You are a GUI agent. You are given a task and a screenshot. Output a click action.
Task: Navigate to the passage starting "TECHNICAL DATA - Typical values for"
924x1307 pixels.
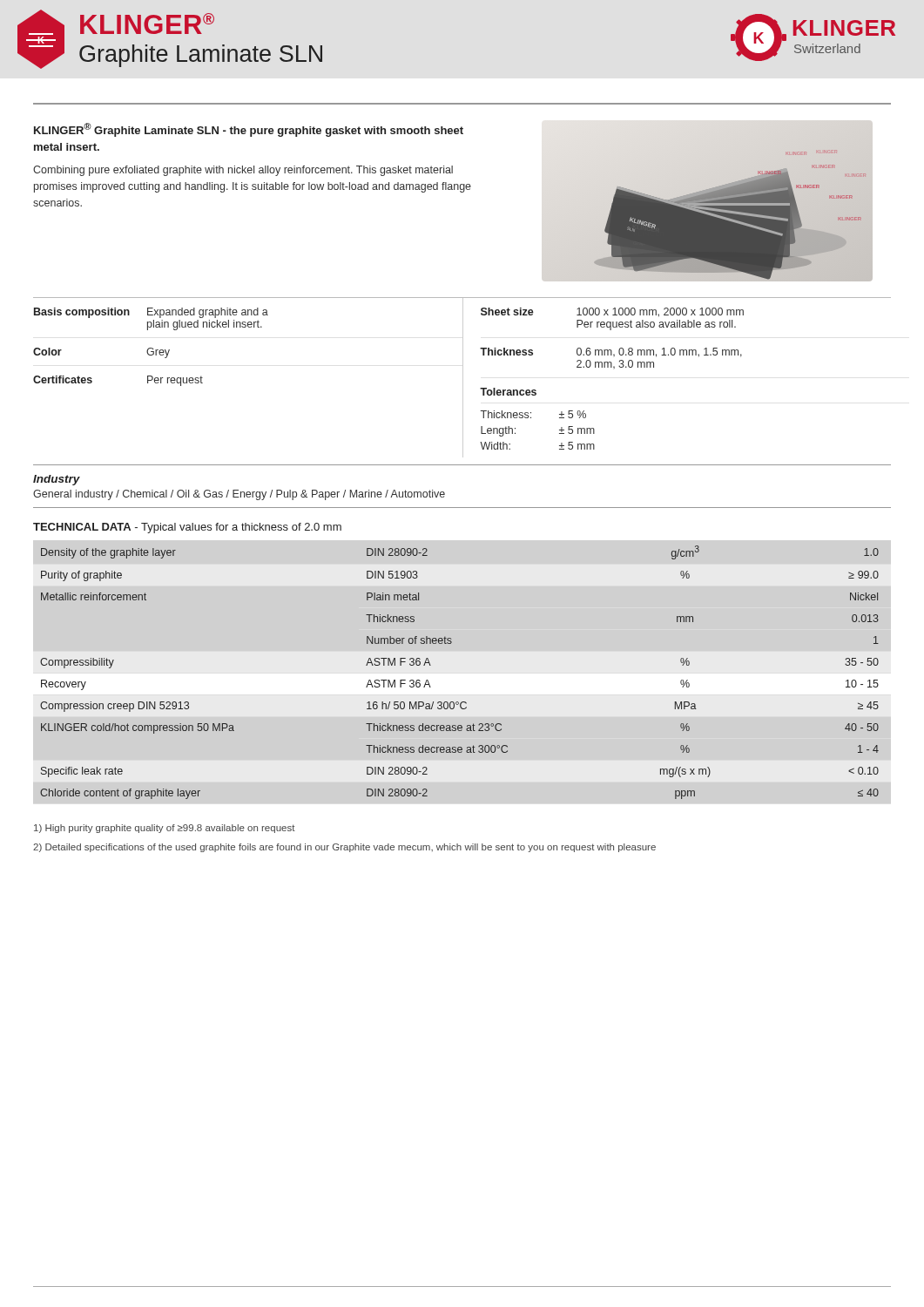187,527
